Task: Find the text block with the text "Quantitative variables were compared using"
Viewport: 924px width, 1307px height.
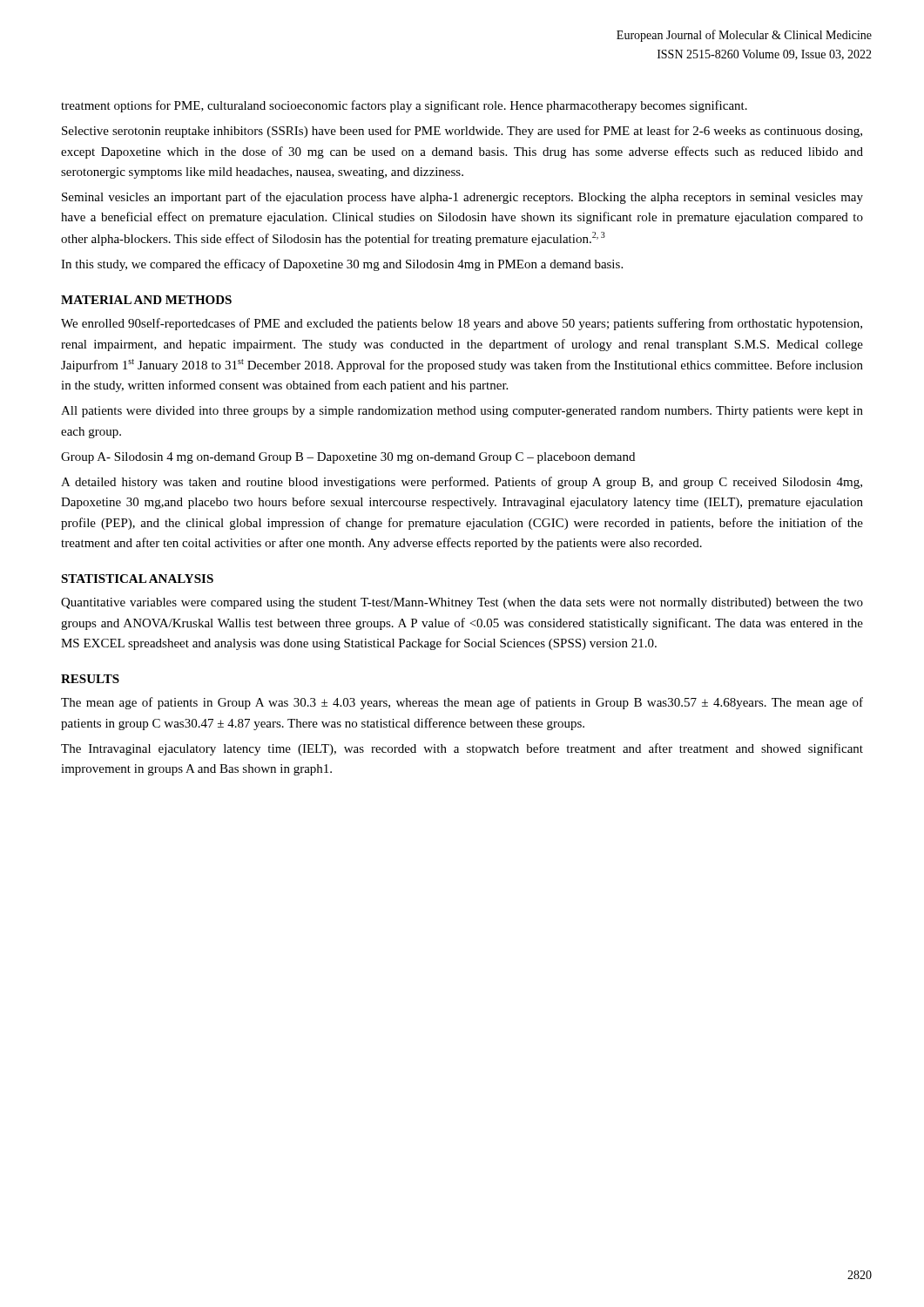Action: tap(462, 623)
